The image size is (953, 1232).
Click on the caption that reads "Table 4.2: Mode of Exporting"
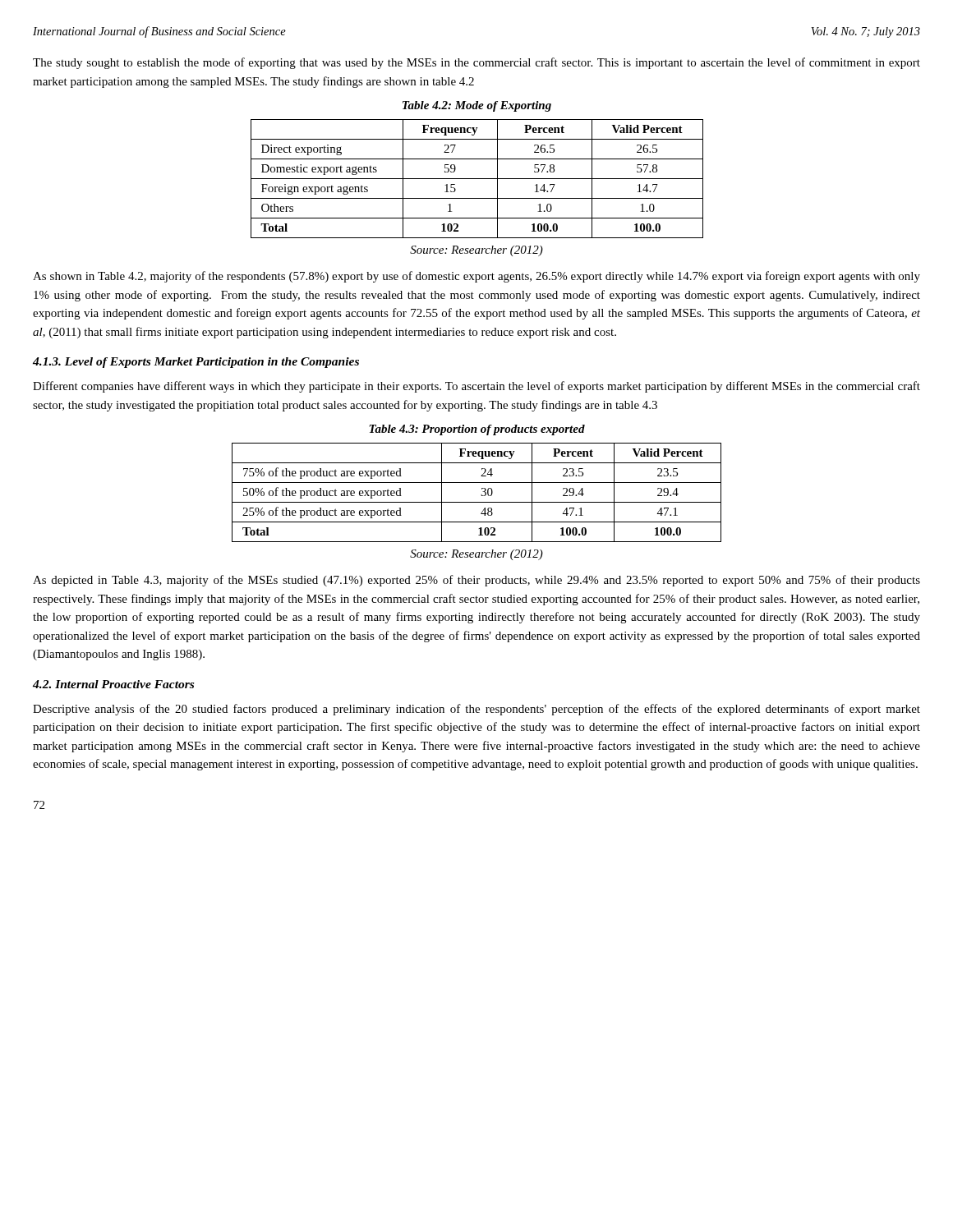pos(476,105)
